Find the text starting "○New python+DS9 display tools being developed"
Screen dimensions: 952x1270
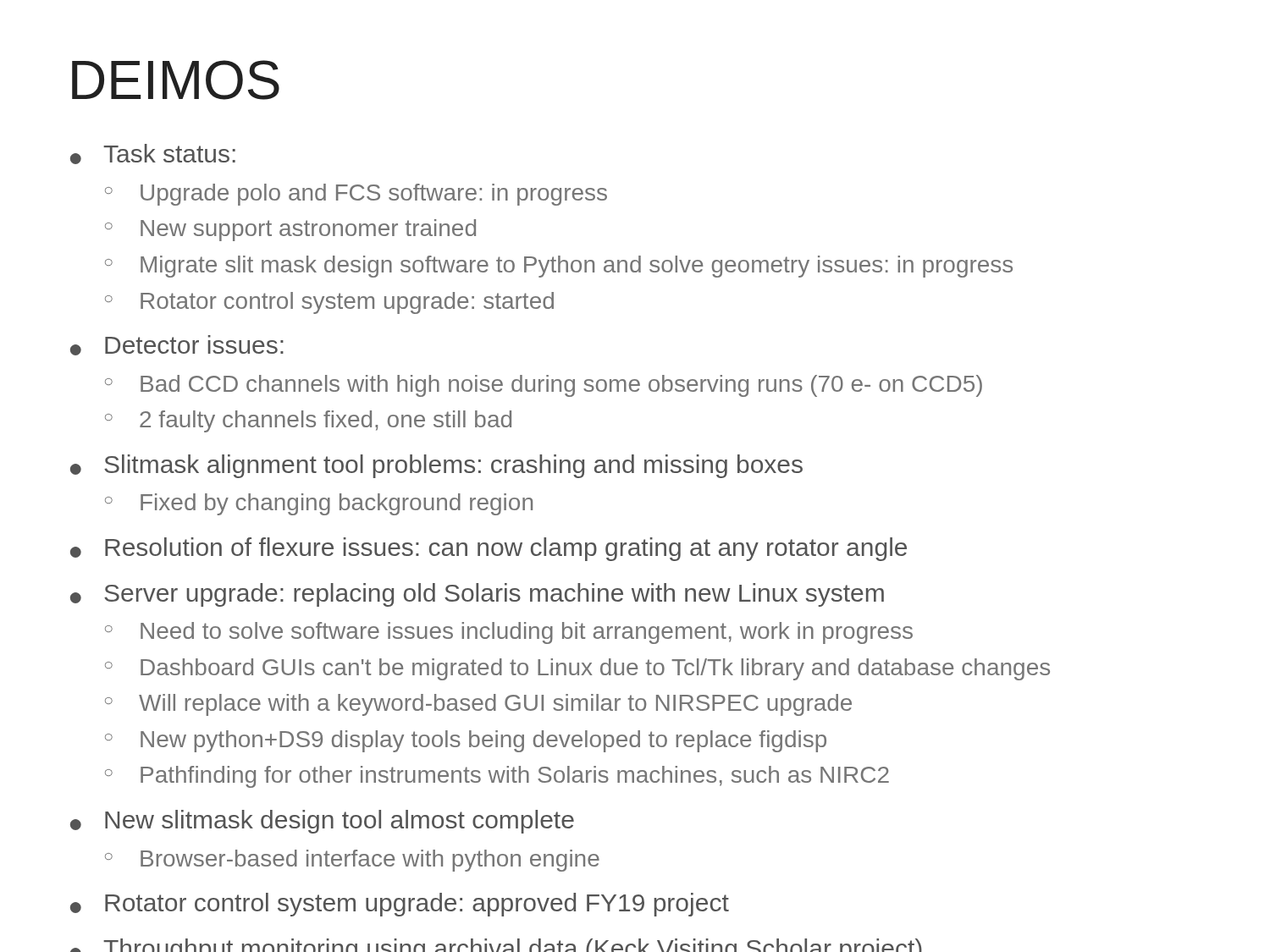pyautogui.click(x=653, y=740)
